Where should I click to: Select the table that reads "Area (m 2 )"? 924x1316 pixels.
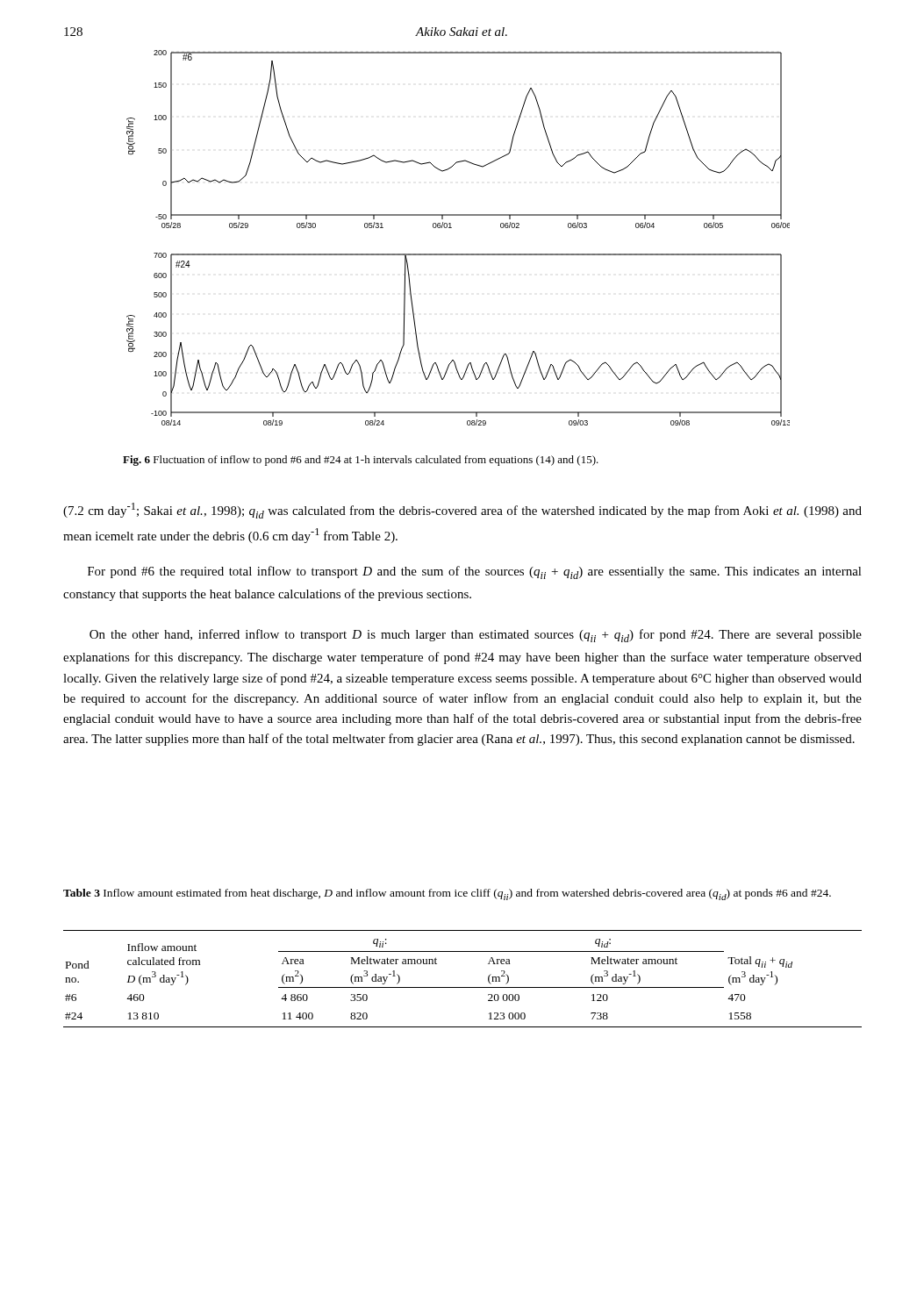(462, 979)
